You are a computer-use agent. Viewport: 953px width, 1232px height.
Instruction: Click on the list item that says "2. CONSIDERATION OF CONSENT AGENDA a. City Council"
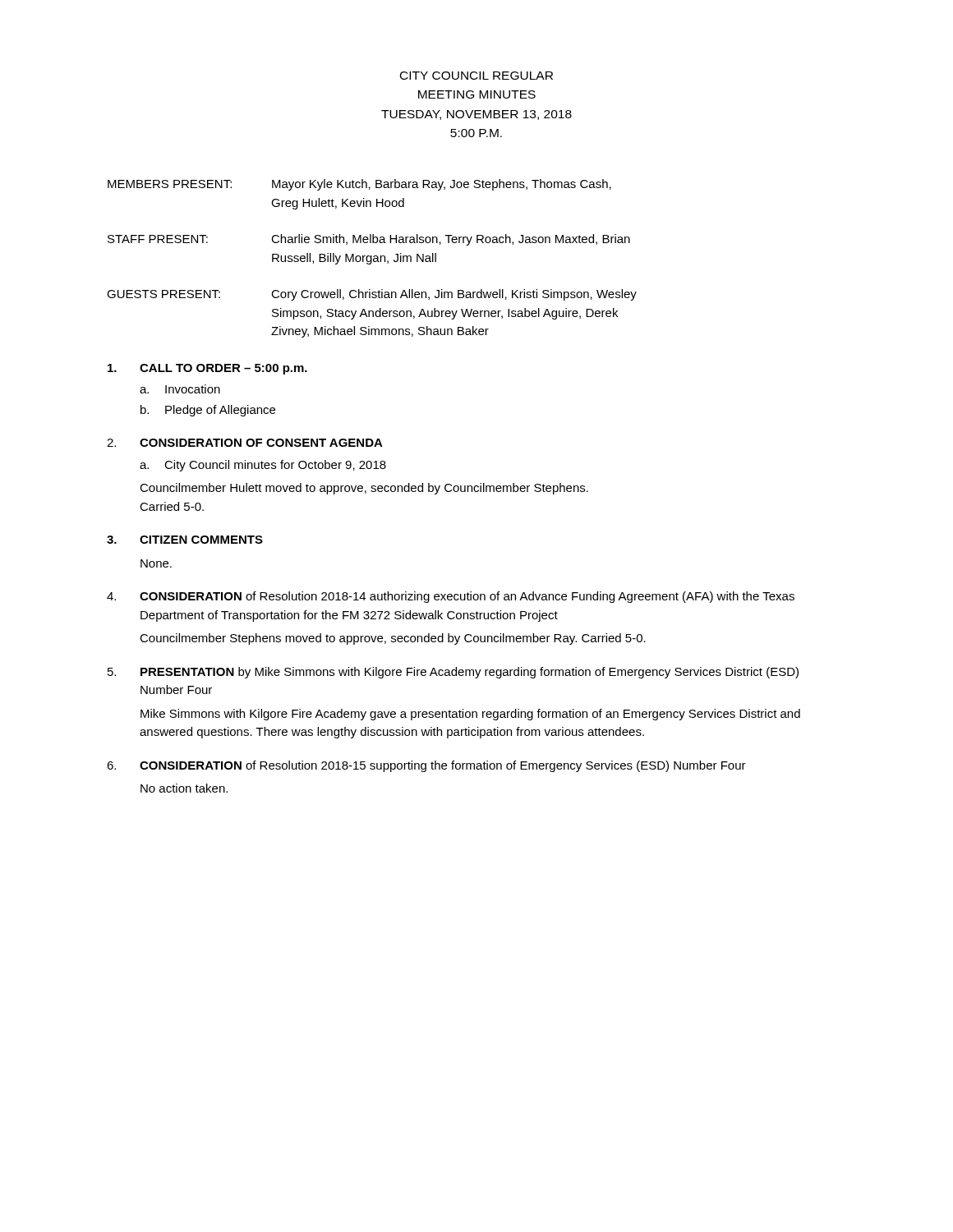click(x=476, y=475)
